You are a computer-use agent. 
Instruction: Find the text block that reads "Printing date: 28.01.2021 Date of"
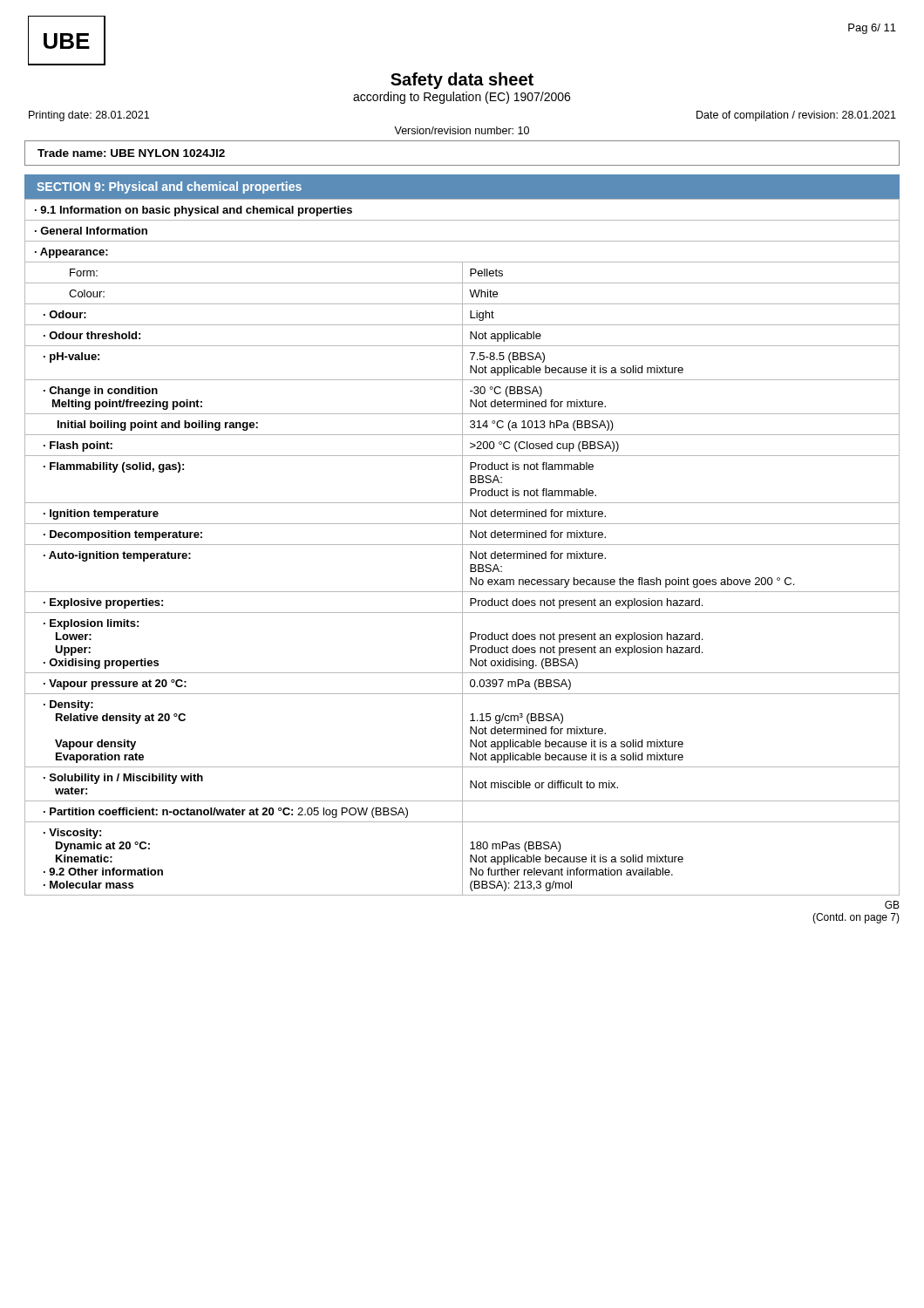pyautogui.click(x=90, y=118)
